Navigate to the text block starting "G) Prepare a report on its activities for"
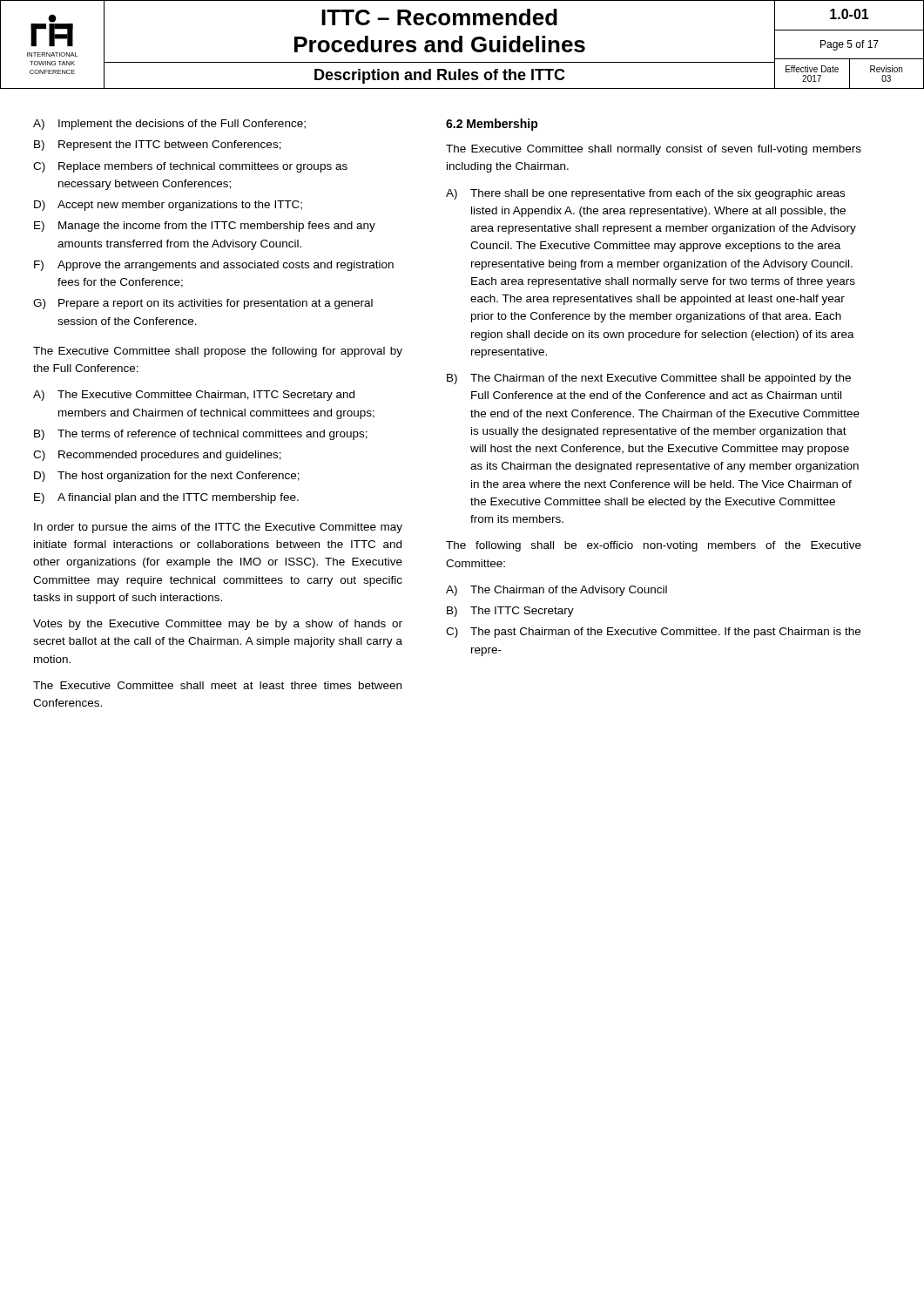Image resolution: width=924 pixels, height=1307 pixels. coord(218,312)
